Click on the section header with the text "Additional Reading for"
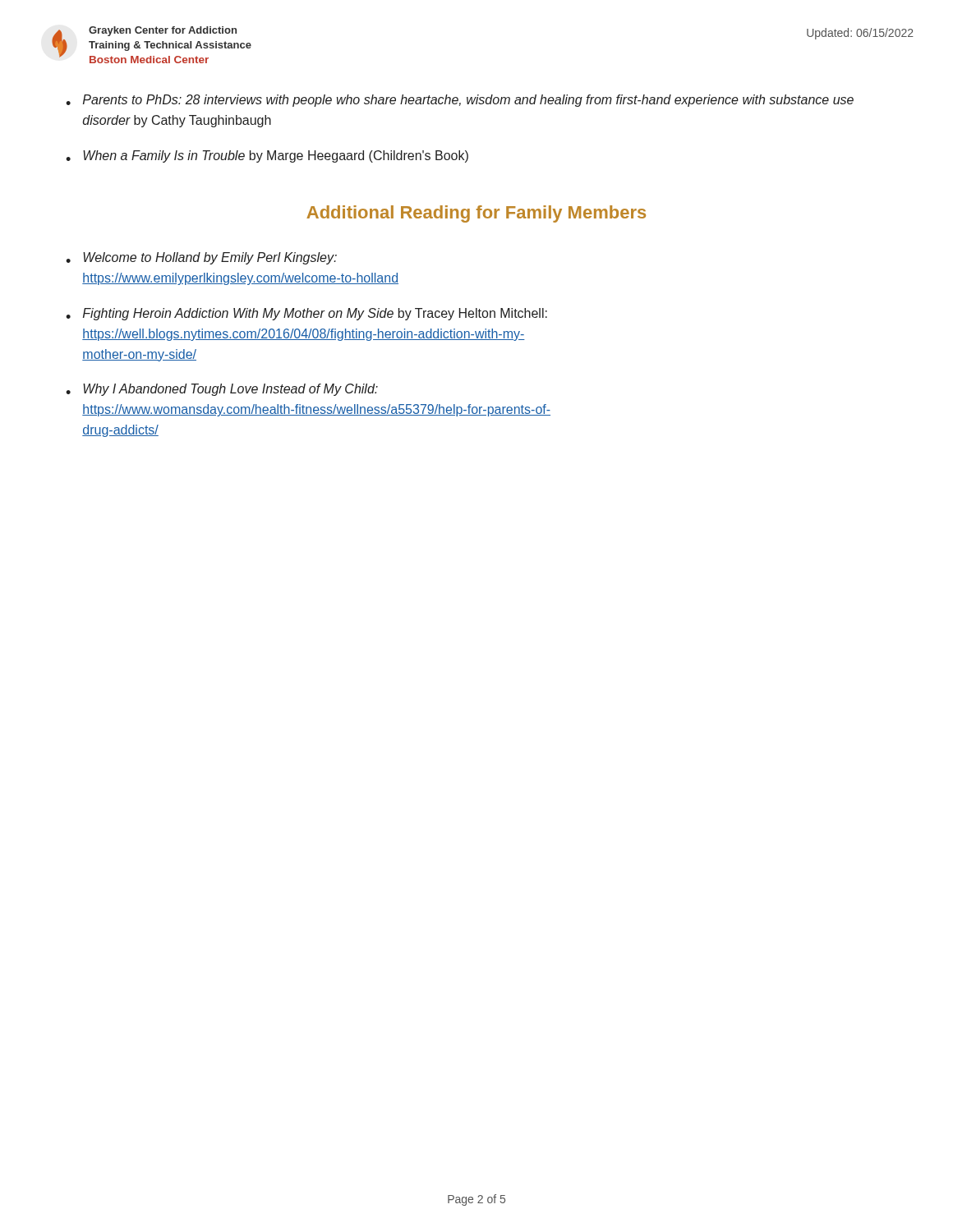953x1232 pixels. point(476,213)
